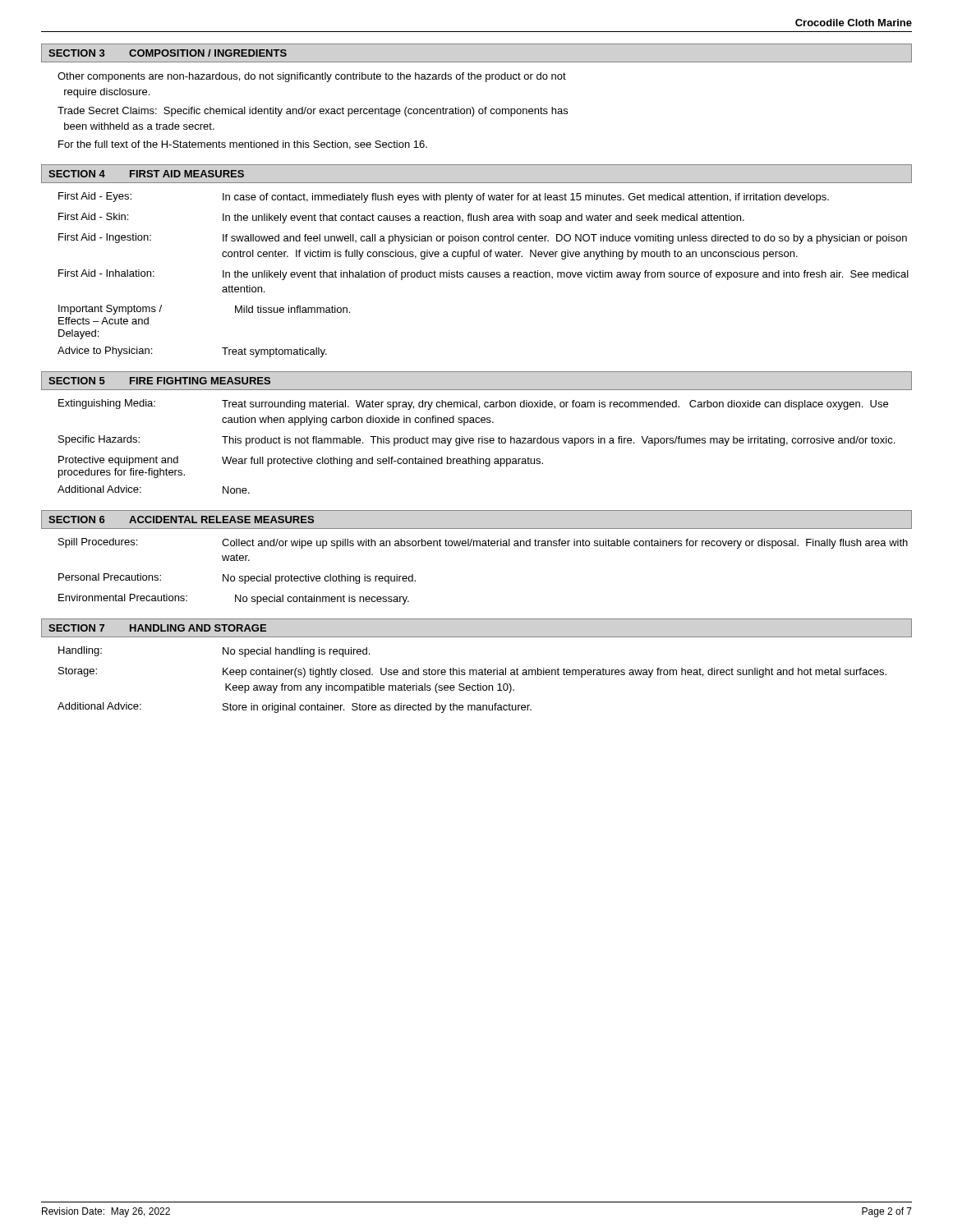Image resolution: width=953 pixels, height=1232 pixels.
Task: Find the block on this page that starts "Environmental Precautions: No special containment"
Action: [234, 599]
